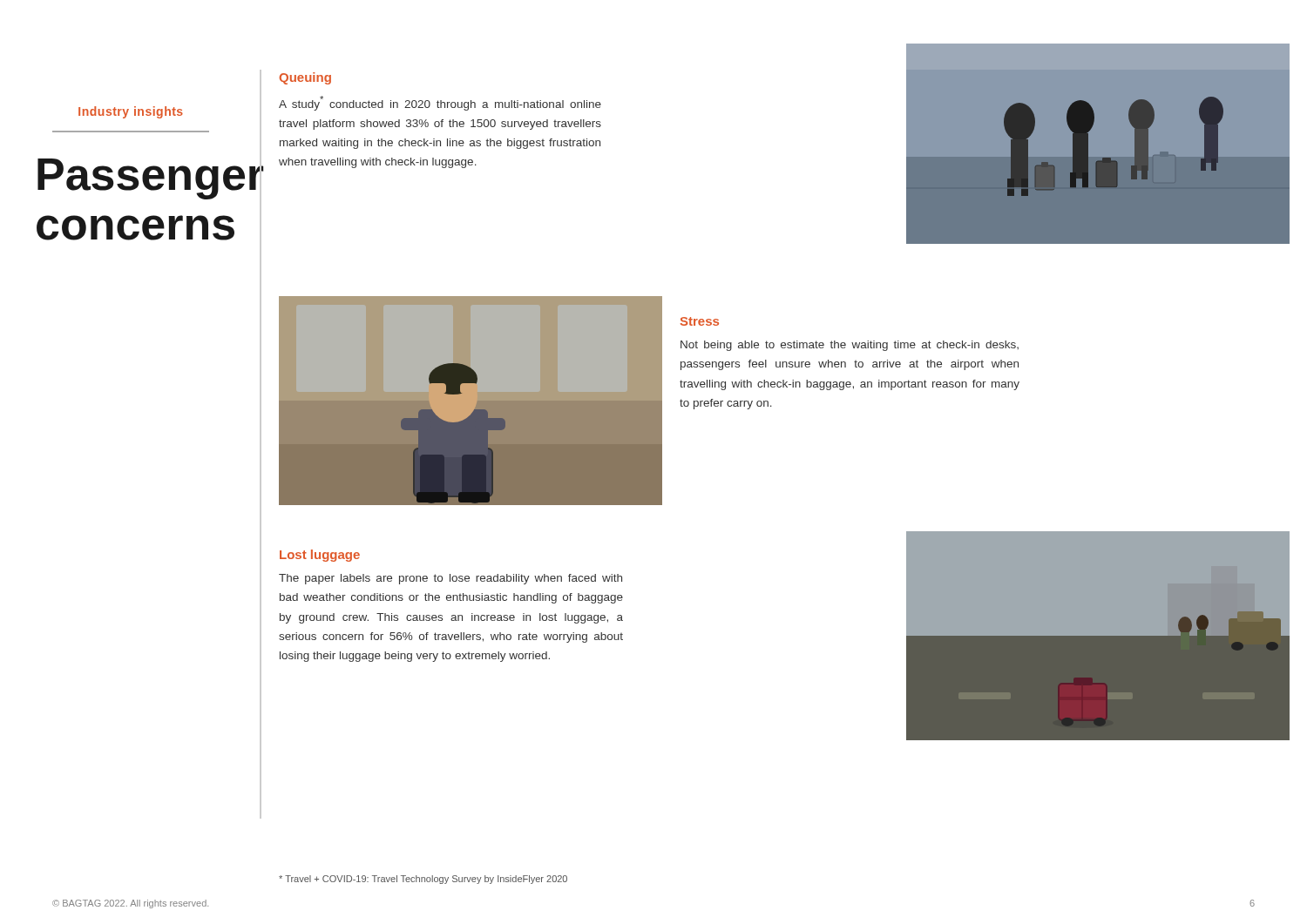
Task: Select the element starting "Not being able"
Action: [x=850, y=374]
